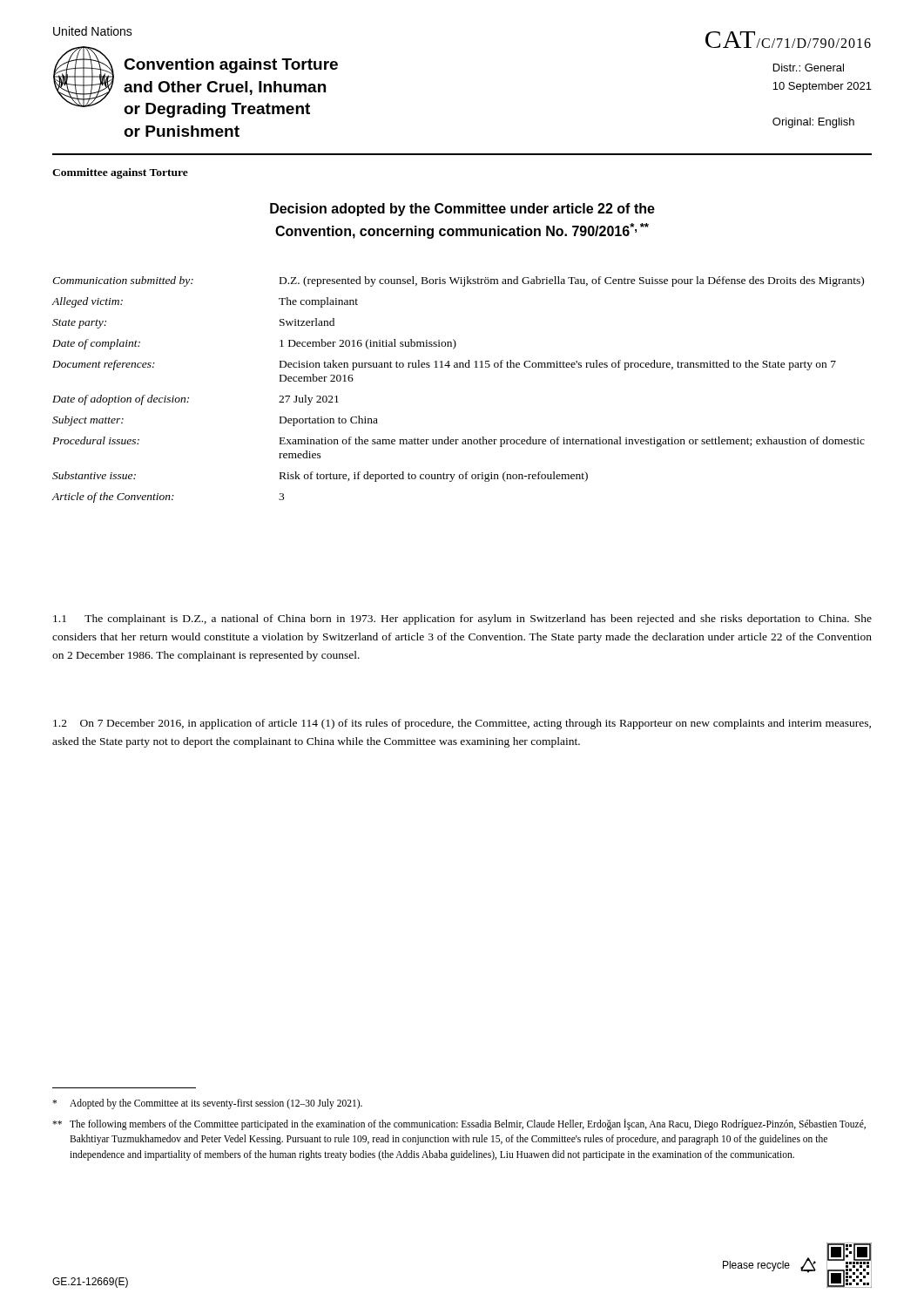Locate the passage starting "Decision adopted by the Committee"
This screenshot has height=1307, width=924.
click(462, 220)
